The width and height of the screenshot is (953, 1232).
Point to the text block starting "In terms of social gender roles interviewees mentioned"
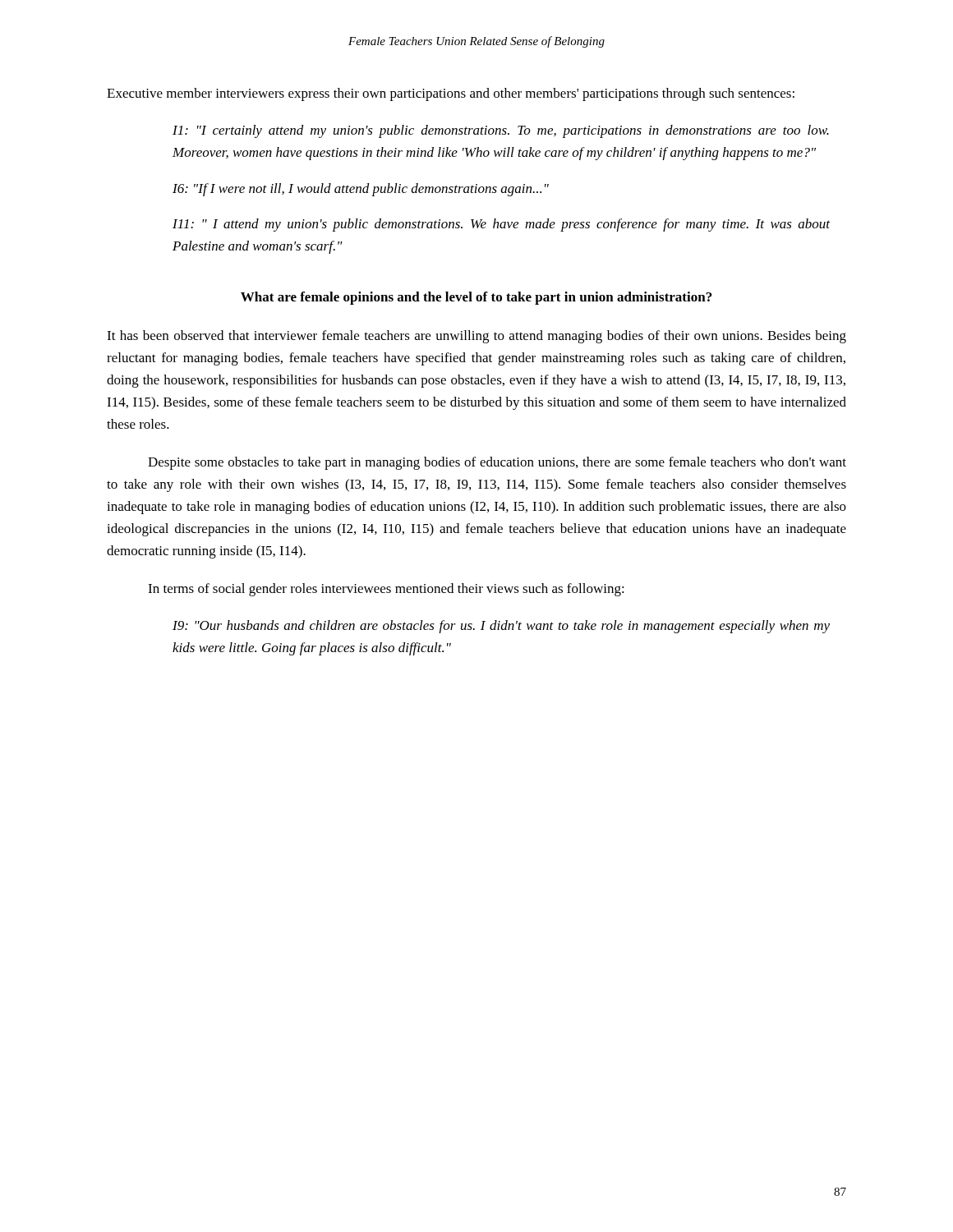pyautogui.click(x=386, y=588)
